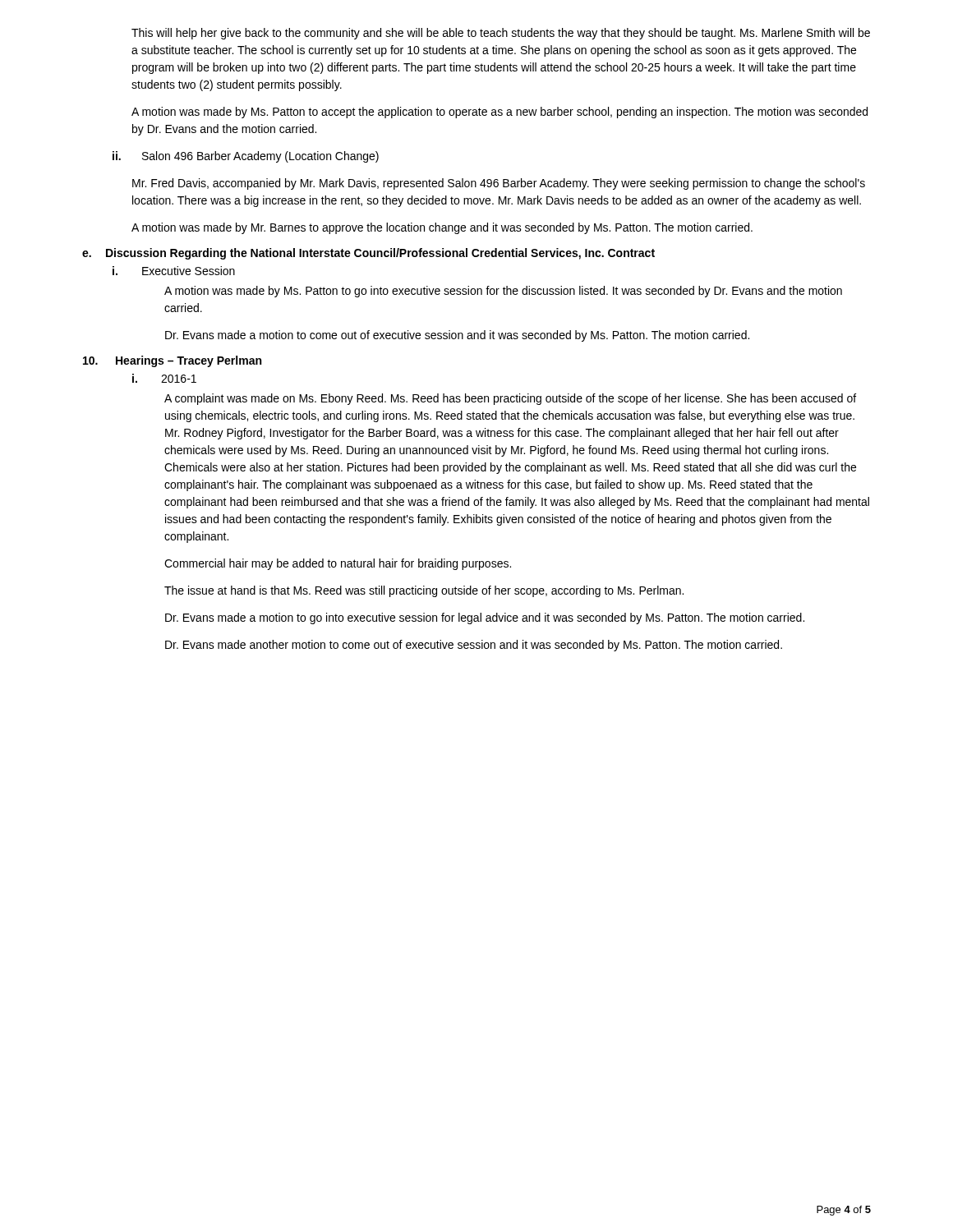953x1232 pixels.
Task: Select the region starting "Mr. Fred Davis, accompanied by"
Action: [498, 192]
